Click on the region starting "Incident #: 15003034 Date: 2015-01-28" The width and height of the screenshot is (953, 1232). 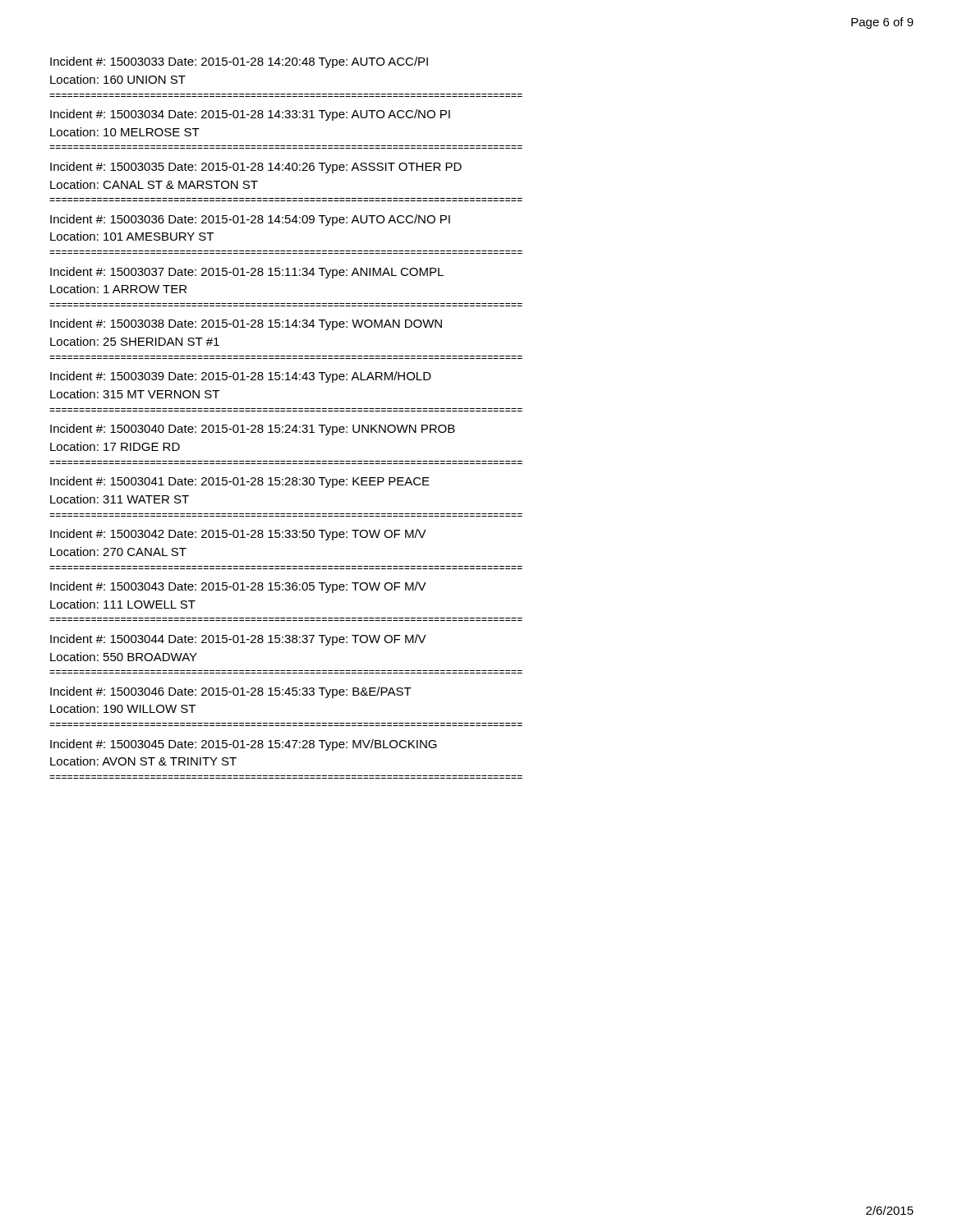click(x=250, y=123)
